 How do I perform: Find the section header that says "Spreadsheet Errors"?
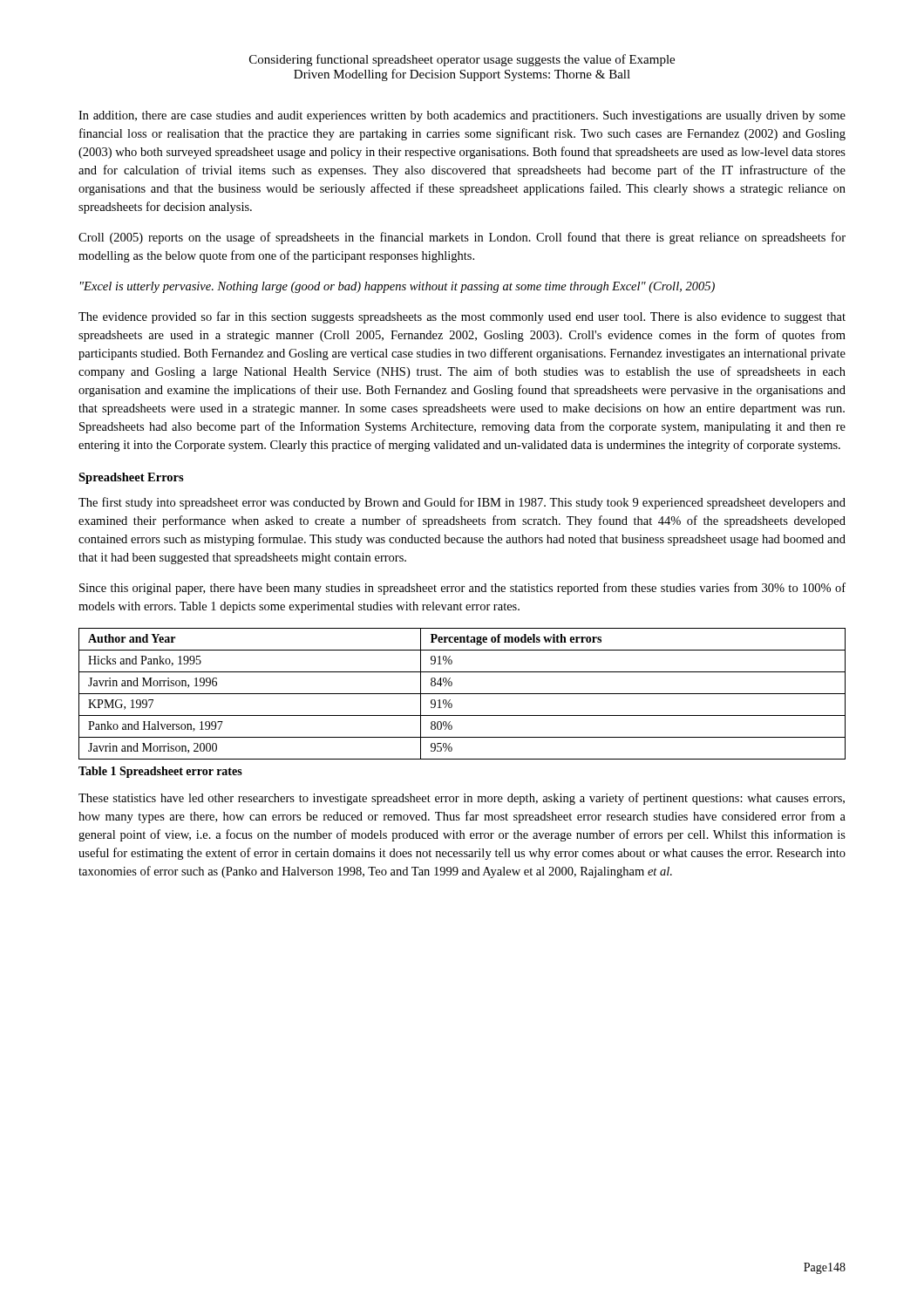(x=131, y=477)
